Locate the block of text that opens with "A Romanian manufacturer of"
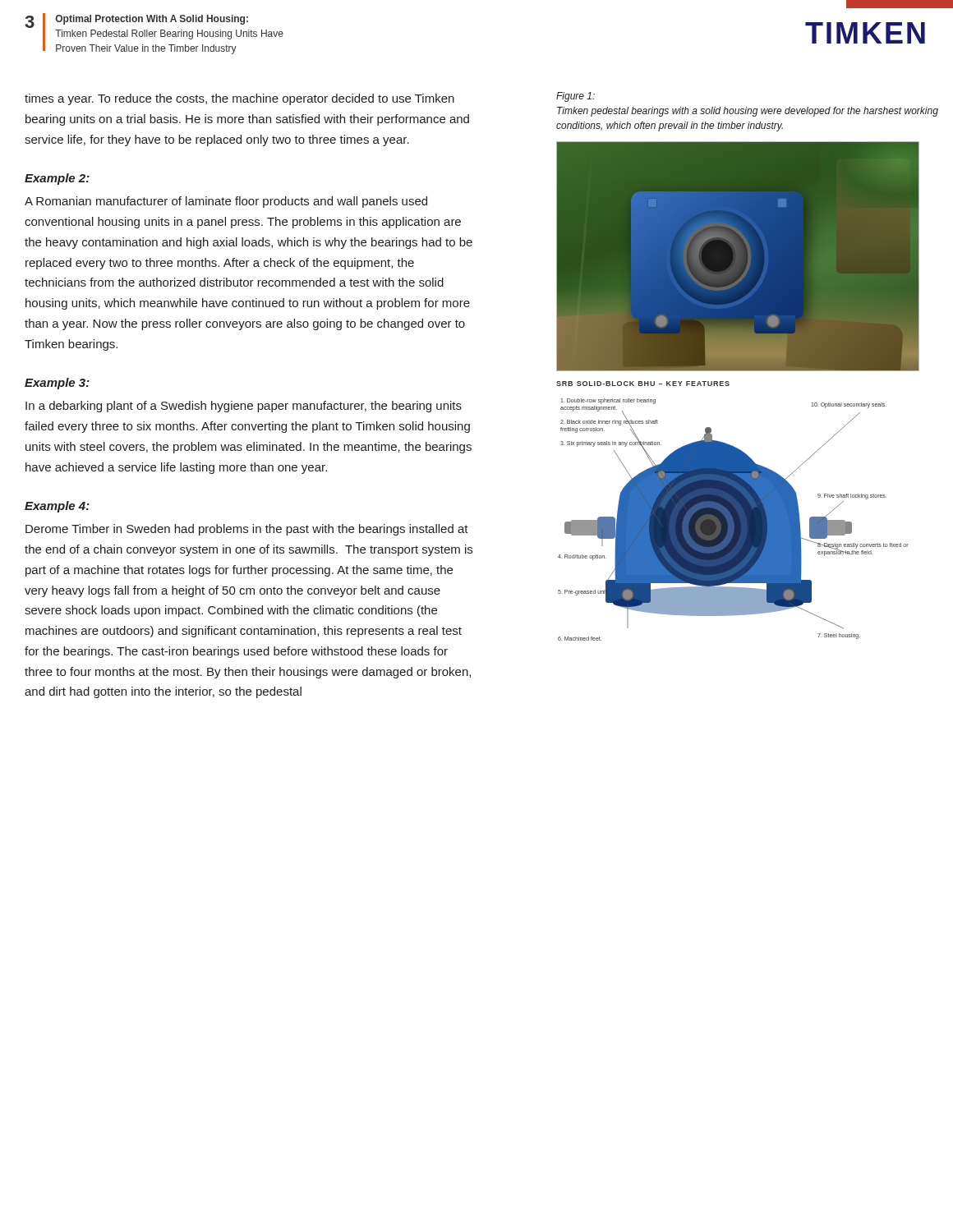Viewport: 953px width, 1232px height. pos(249,272)
